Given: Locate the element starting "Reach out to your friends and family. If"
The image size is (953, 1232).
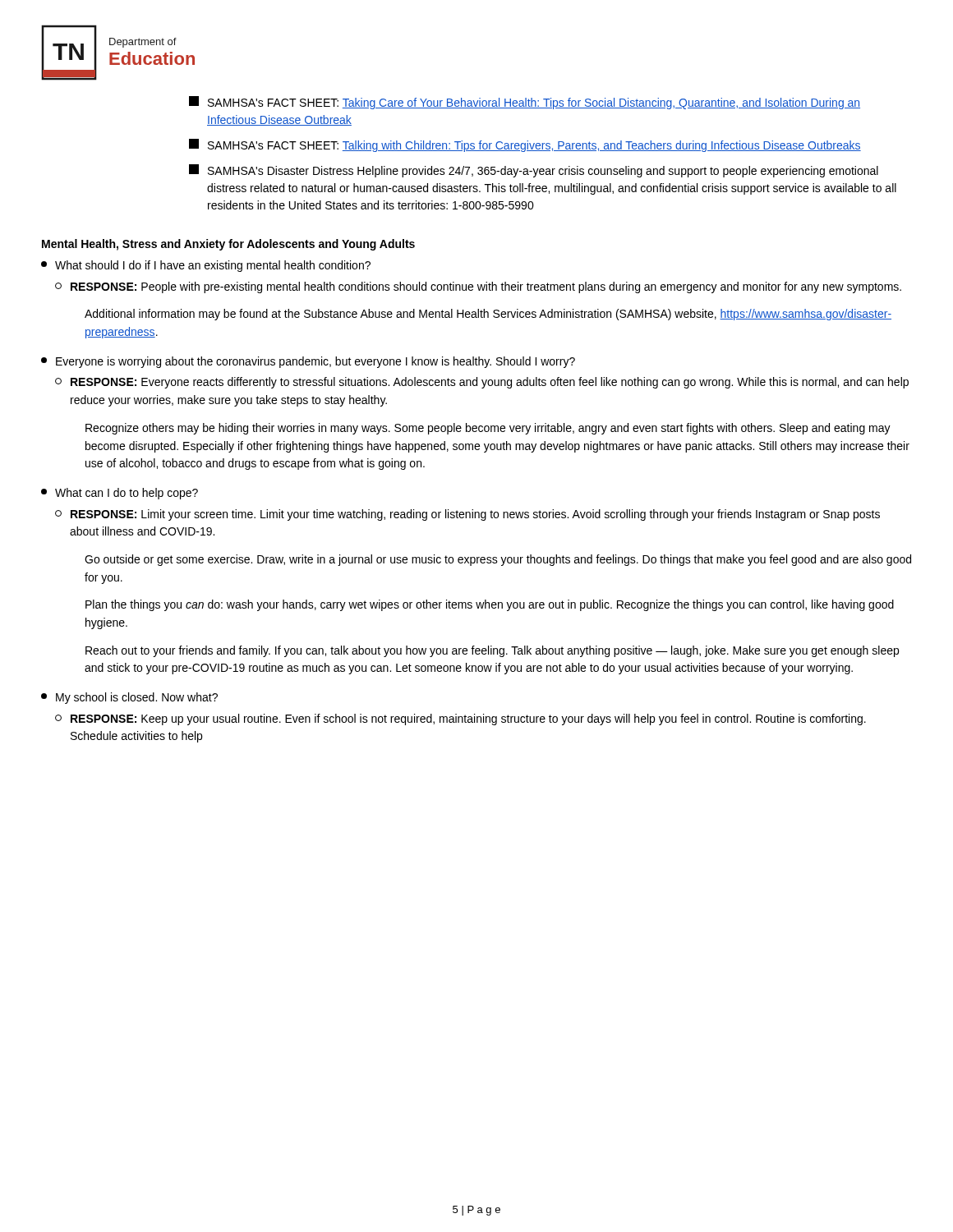Looking at the screenshot, I should click(x=492, y=659).
